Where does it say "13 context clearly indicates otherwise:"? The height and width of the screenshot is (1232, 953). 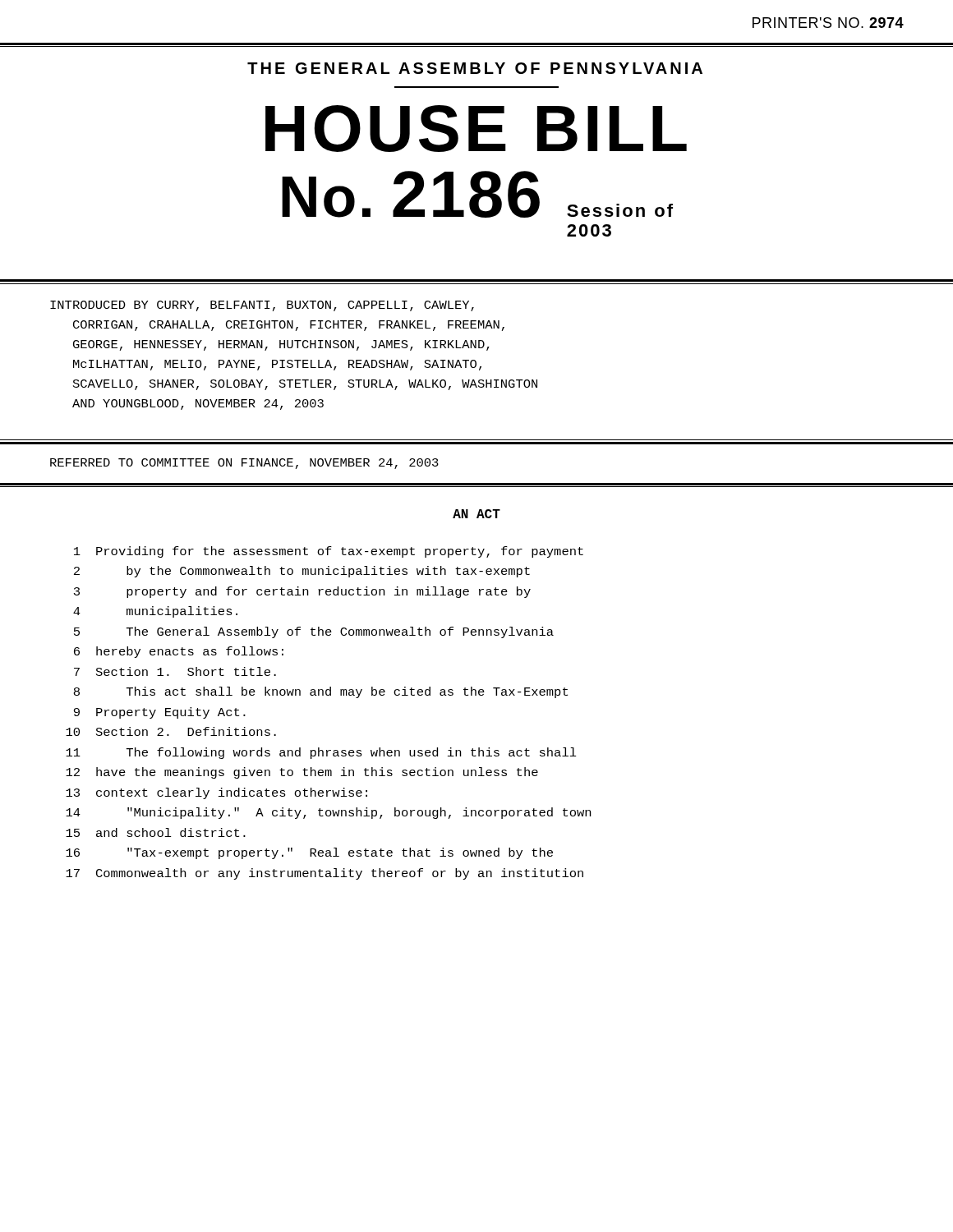pyautogui.click(x=216, y=793)
